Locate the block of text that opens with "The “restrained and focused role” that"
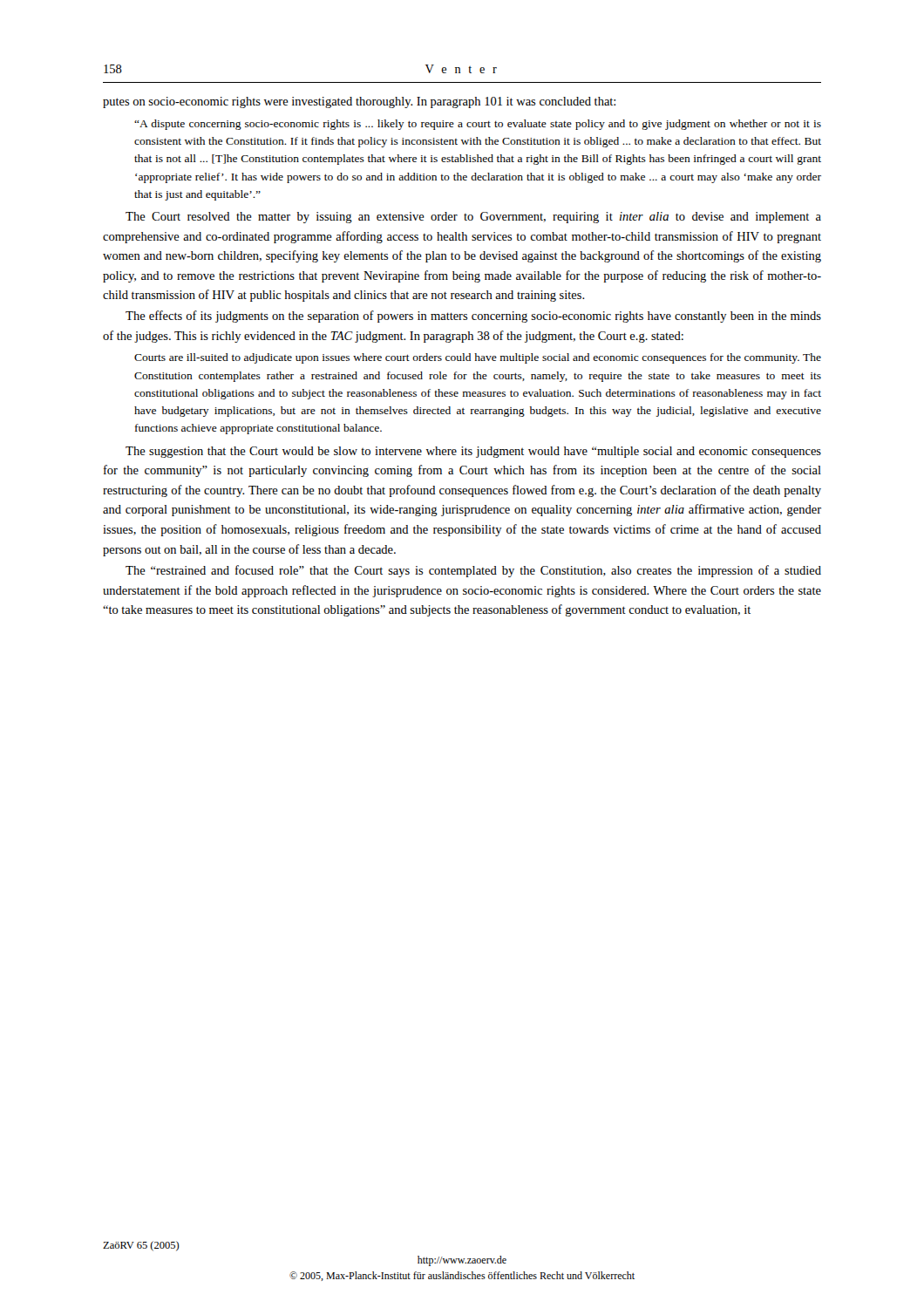 pos(462,590)
